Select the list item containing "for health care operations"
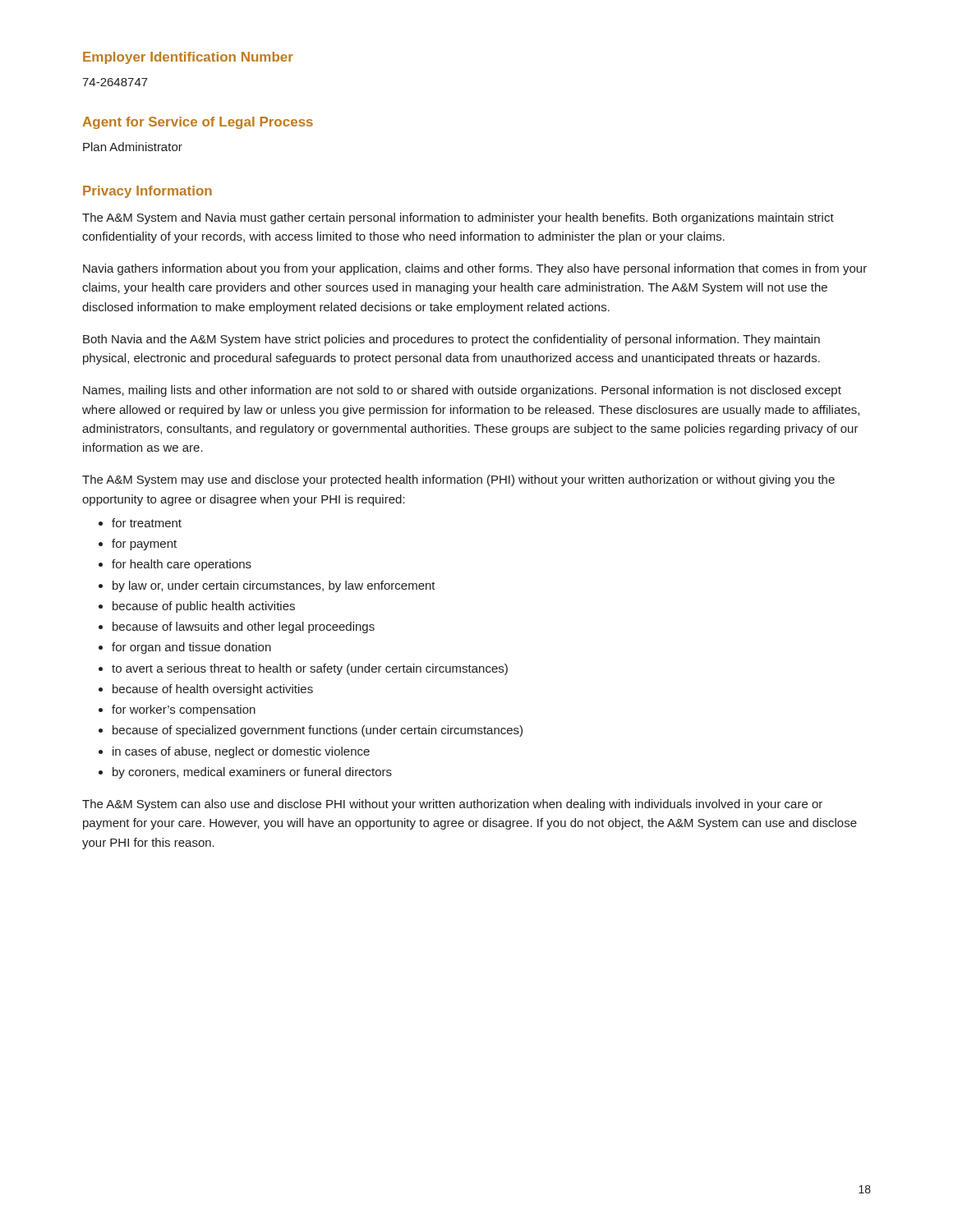This screenshot has width=953, height=1232. click(x=182, y=564)
